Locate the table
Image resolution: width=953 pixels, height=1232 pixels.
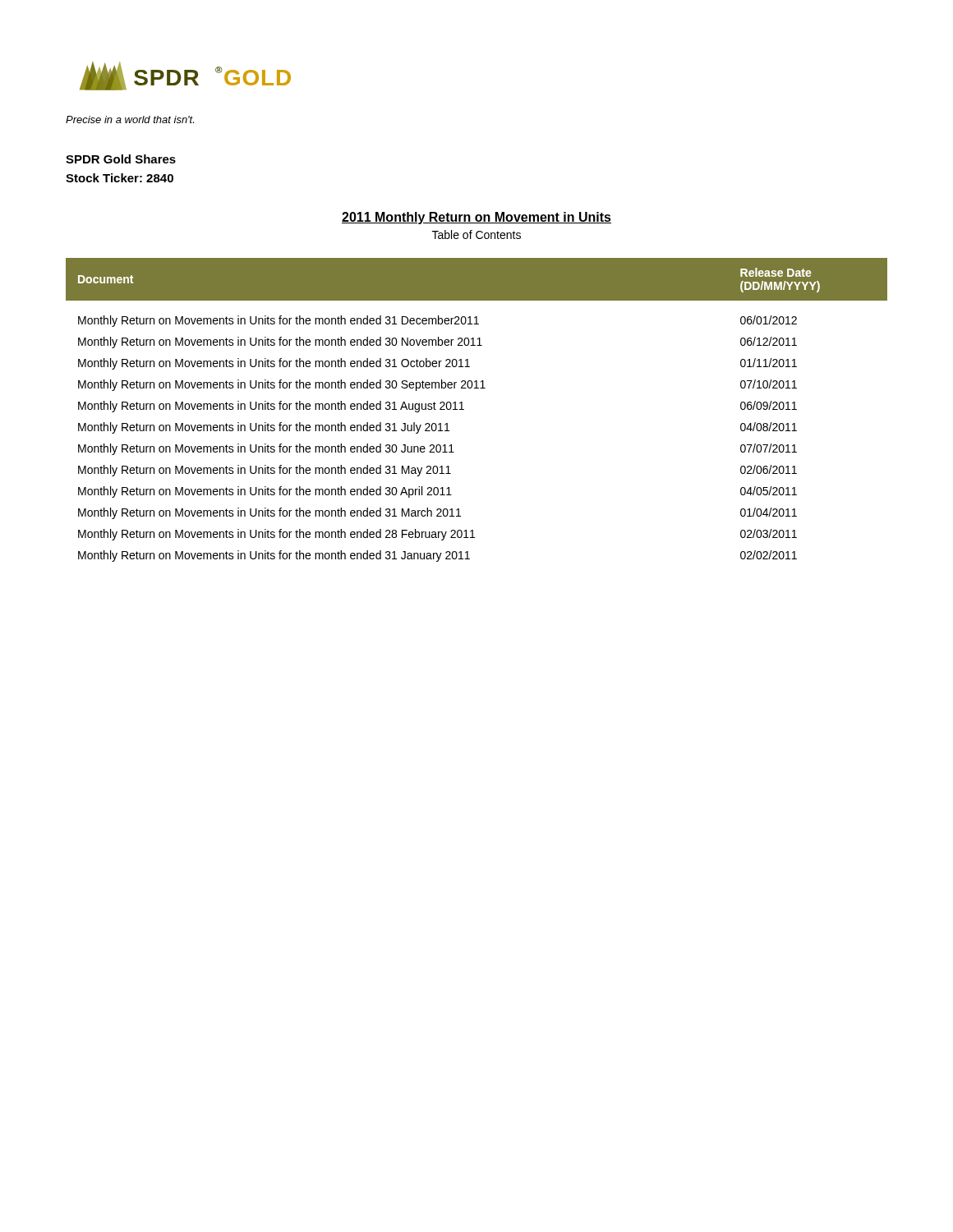(476, 412)
